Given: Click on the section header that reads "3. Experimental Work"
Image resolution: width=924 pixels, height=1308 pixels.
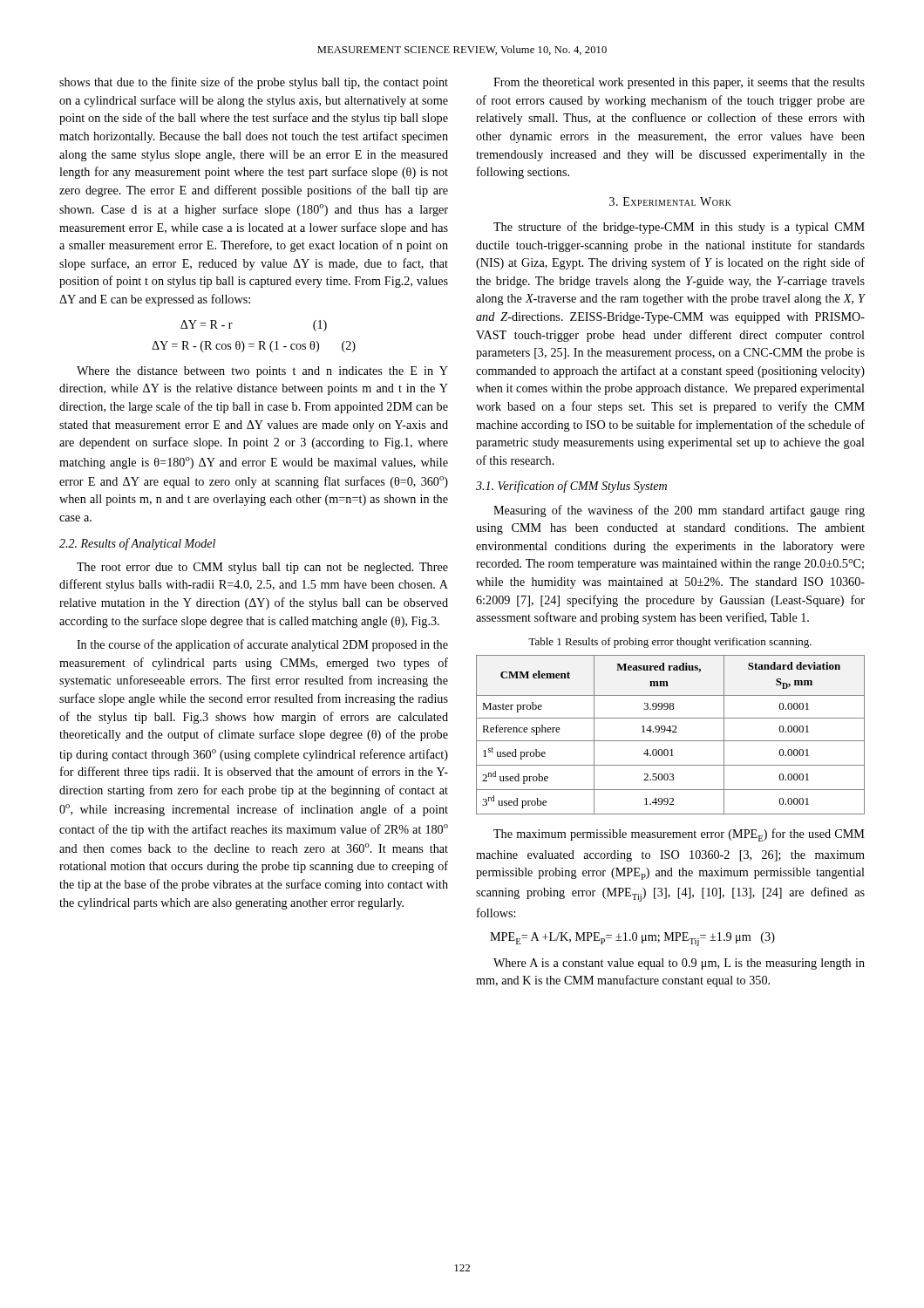Looking at the screenshot, I should pos(670,202).
